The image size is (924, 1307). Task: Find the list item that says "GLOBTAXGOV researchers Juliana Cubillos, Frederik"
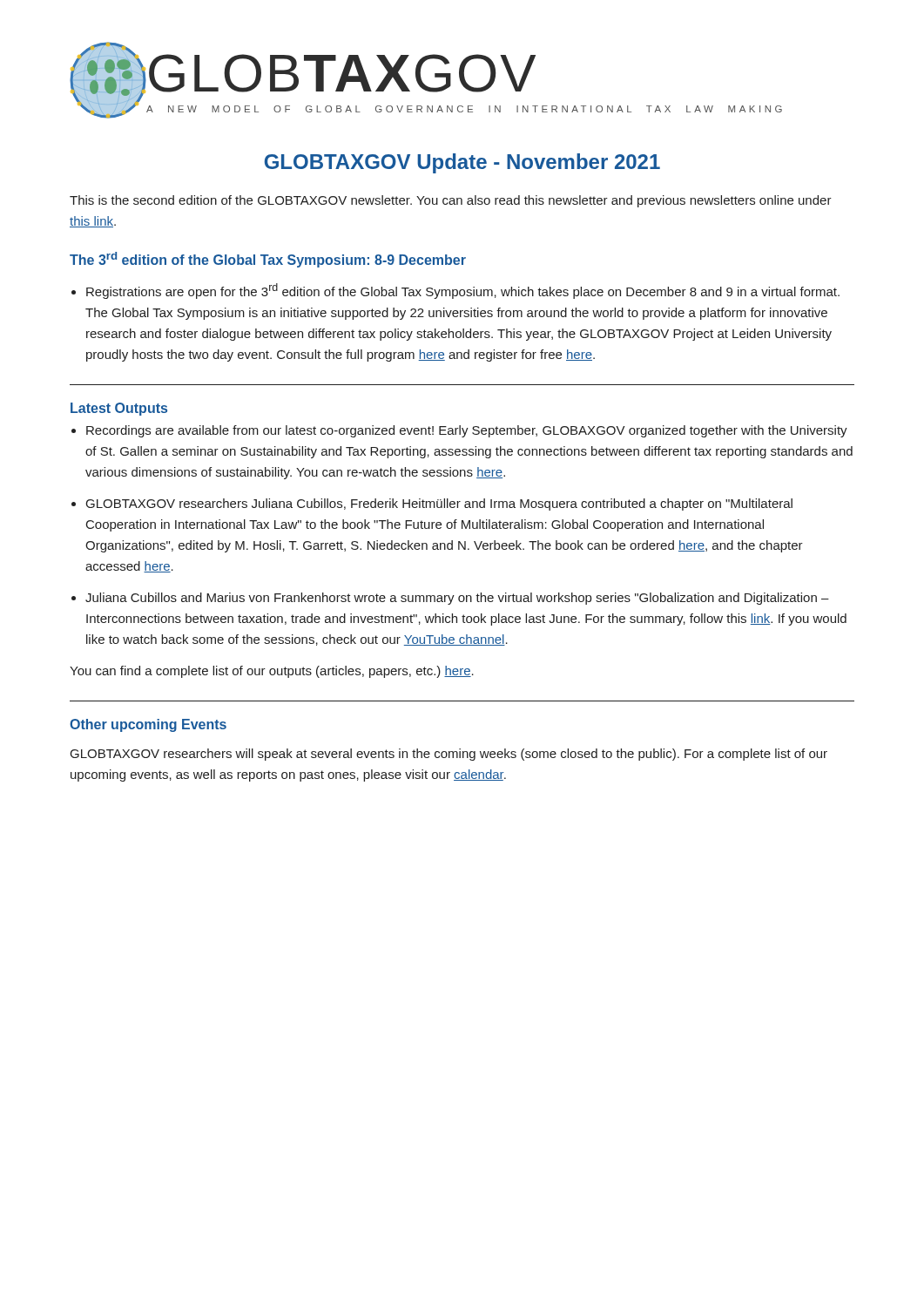444,535
